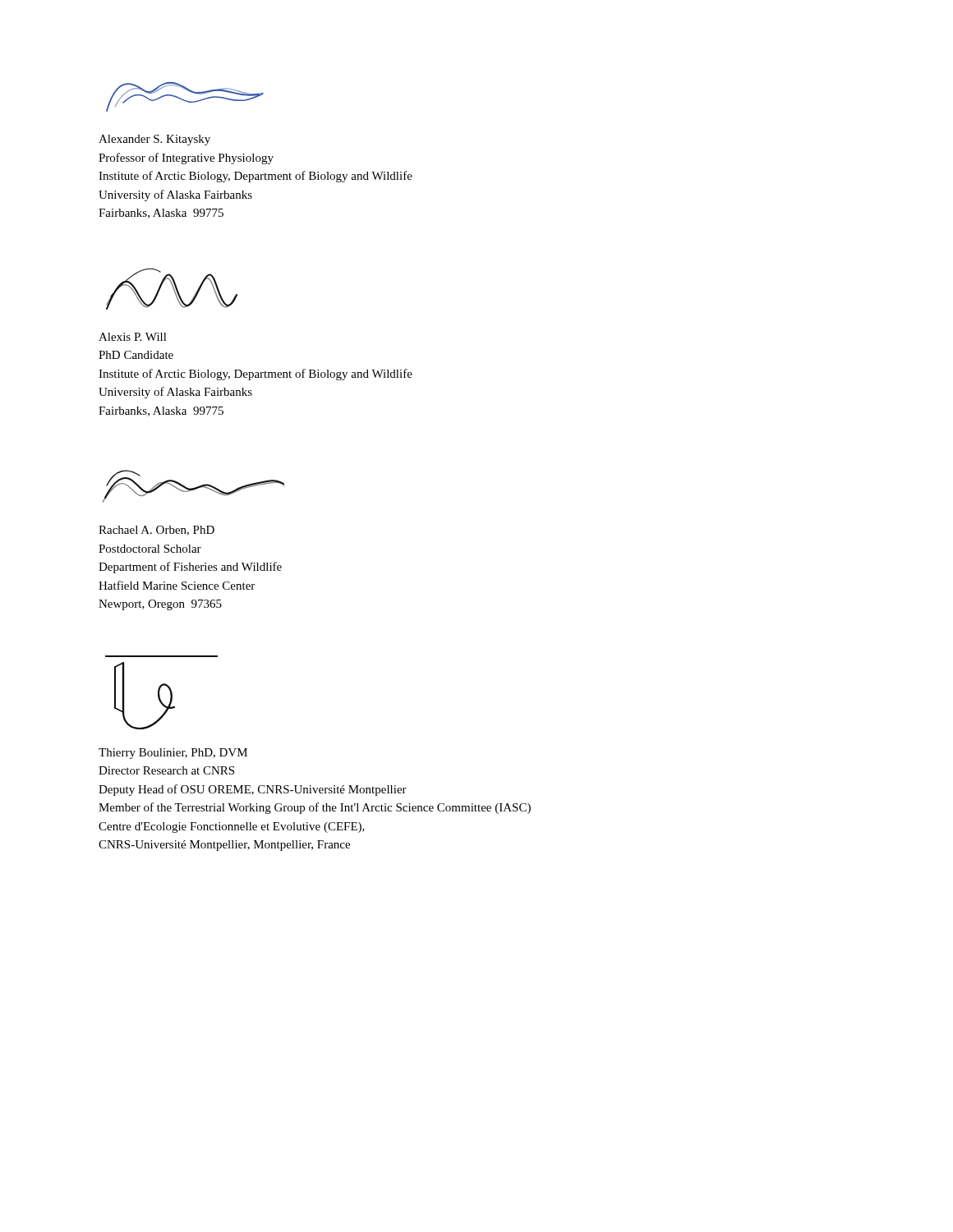Where is the passage that starts "Alexander S. Kitaysky Professor of Integrative"?
Viewport: 953px width, 1232px height.
pyautogui.click(x=255, y=176)
